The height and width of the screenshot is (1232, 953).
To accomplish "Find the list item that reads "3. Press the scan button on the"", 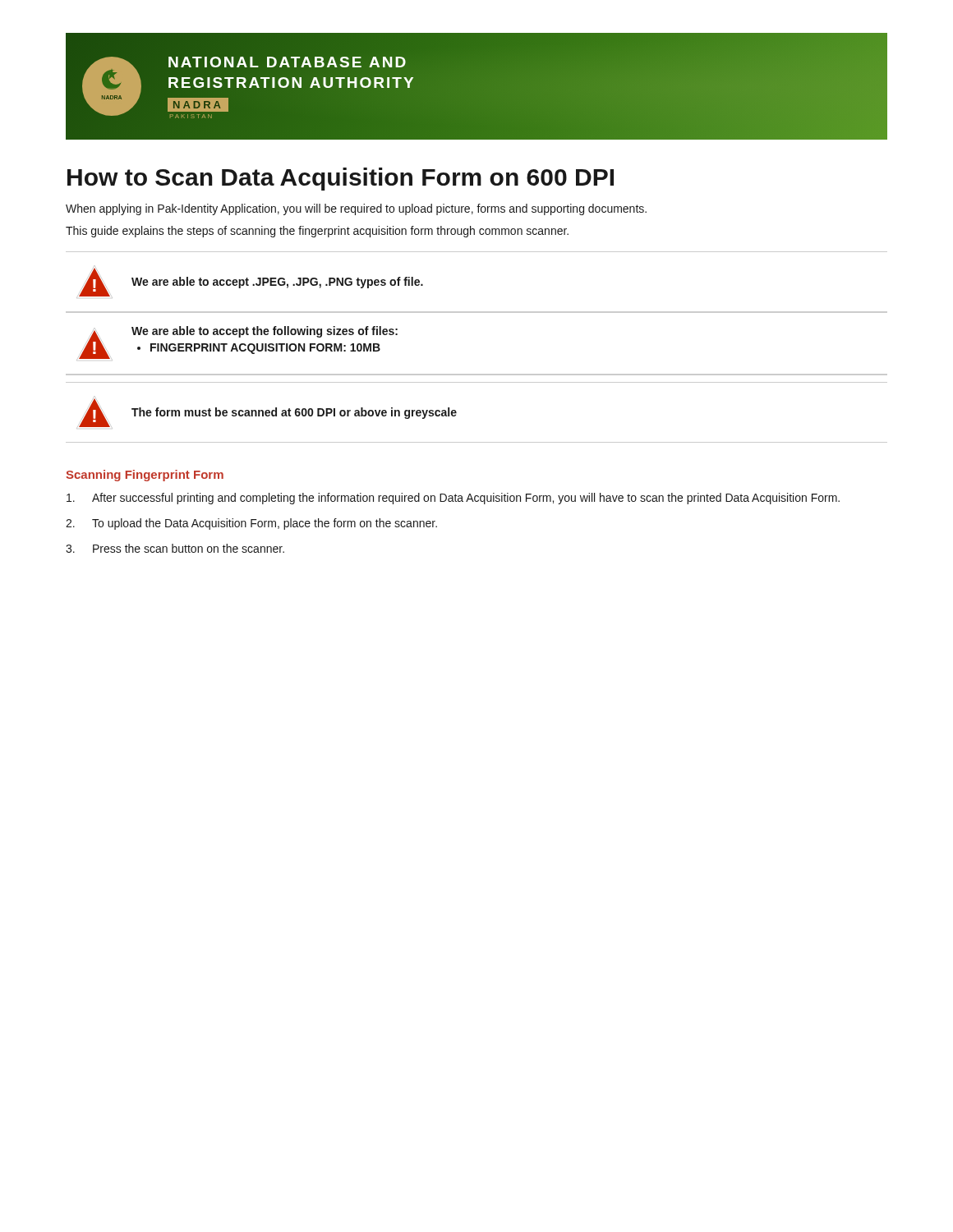I will [x=175, y=548].
